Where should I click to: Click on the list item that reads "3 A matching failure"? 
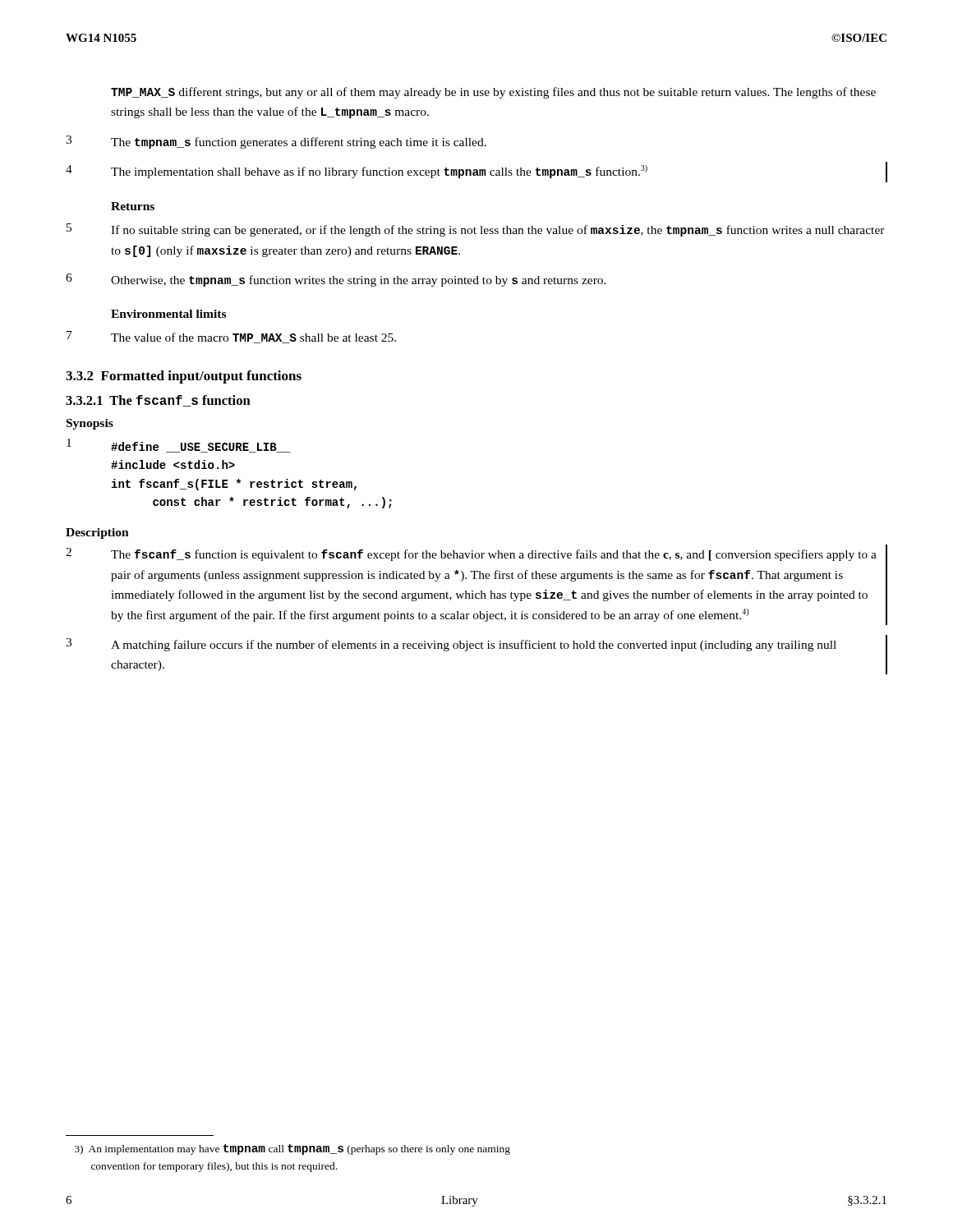click(x=476, y=655)
